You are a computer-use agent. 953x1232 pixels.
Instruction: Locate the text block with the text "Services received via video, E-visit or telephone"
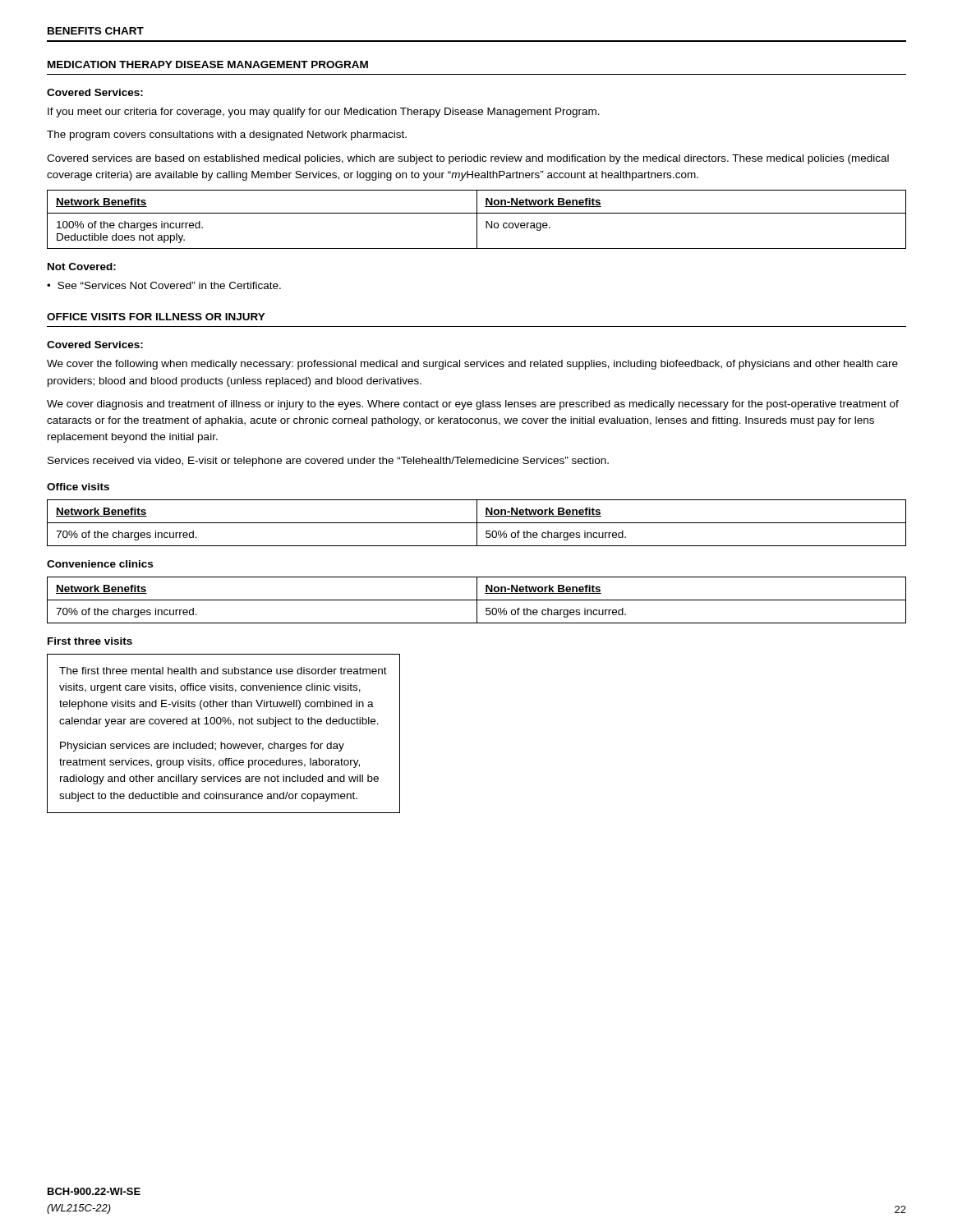[x=328, y=460]
